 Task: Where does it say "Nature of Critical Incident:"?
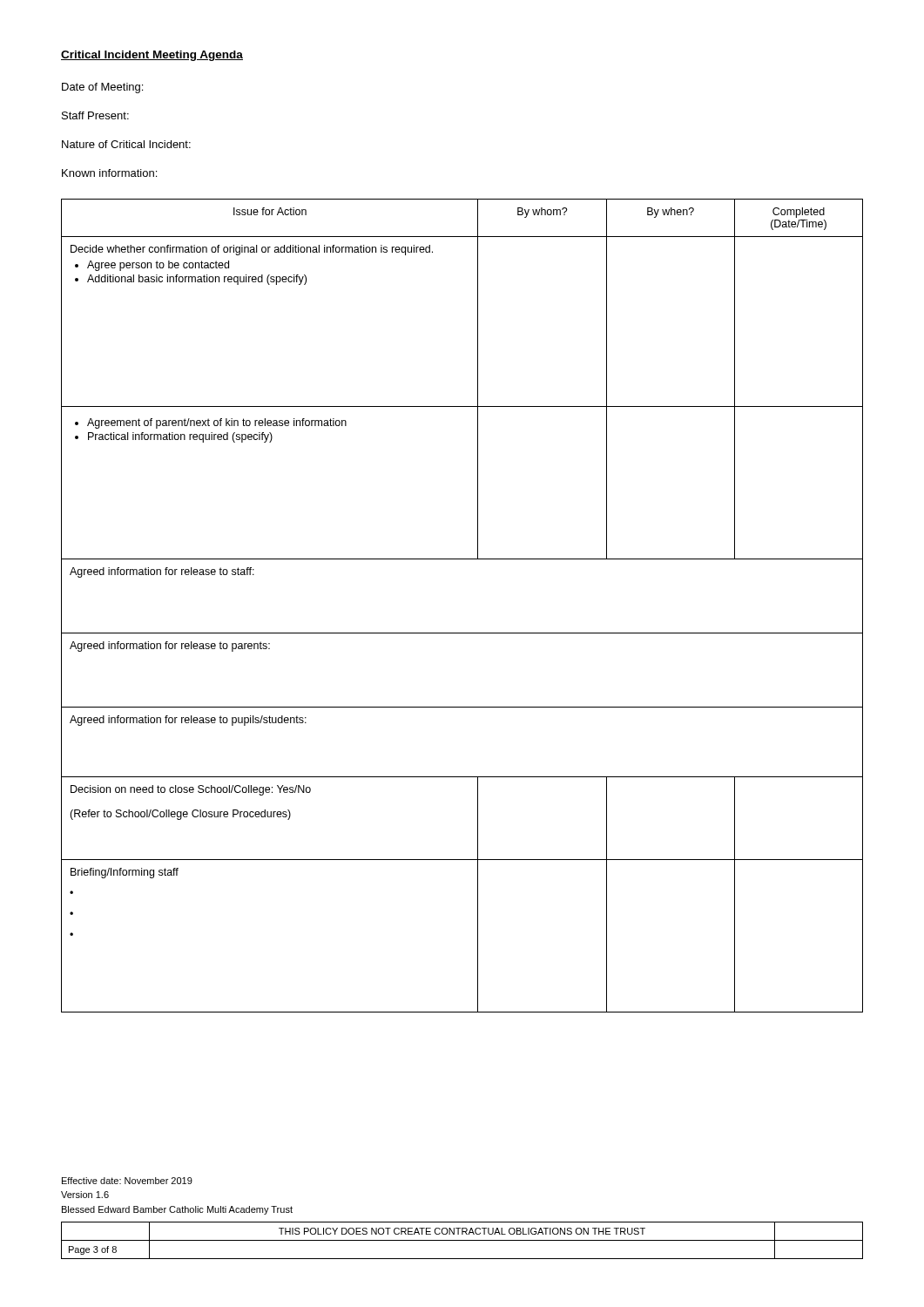click(126, 144)
